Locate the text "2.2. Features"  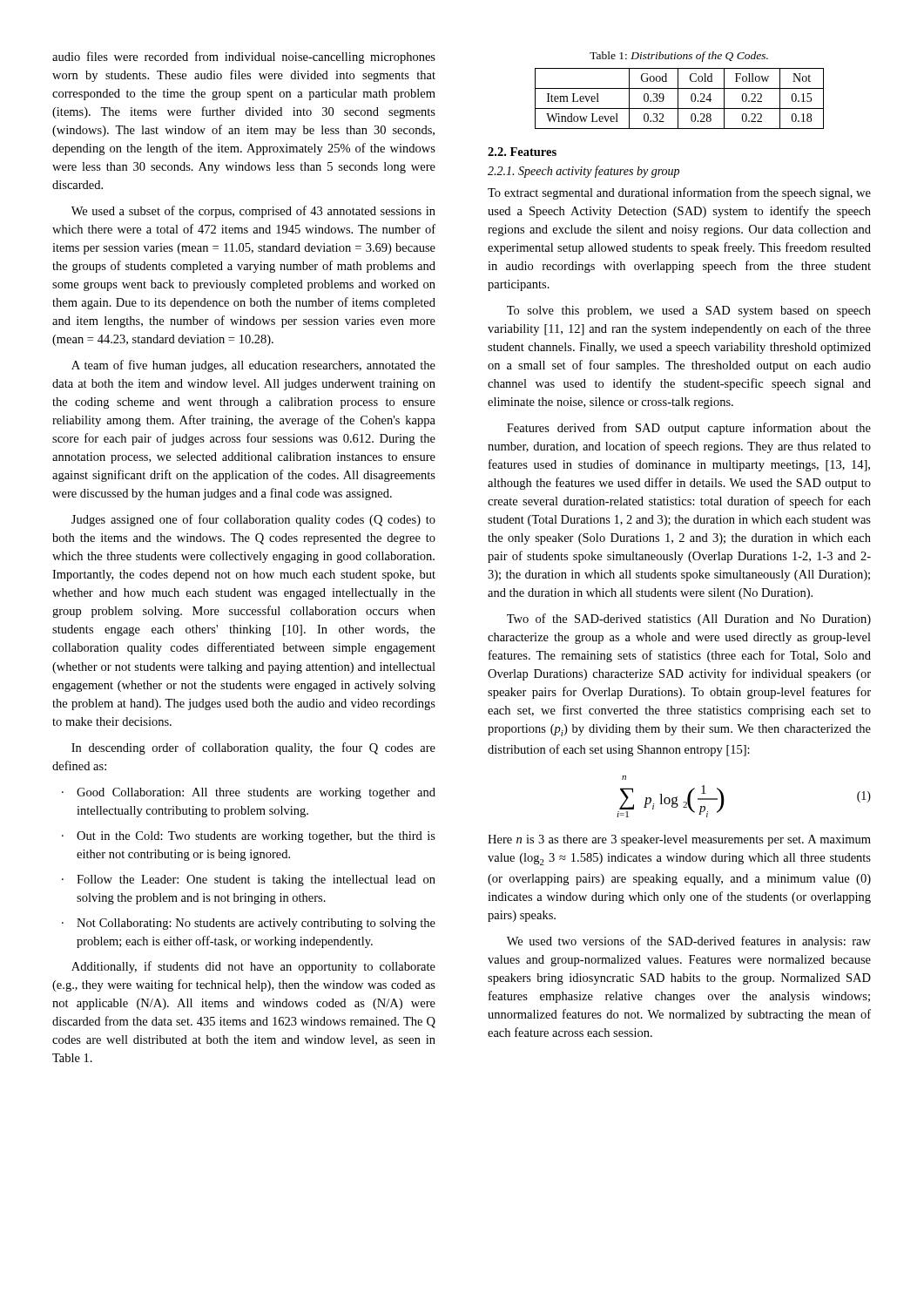click(522, 152)
